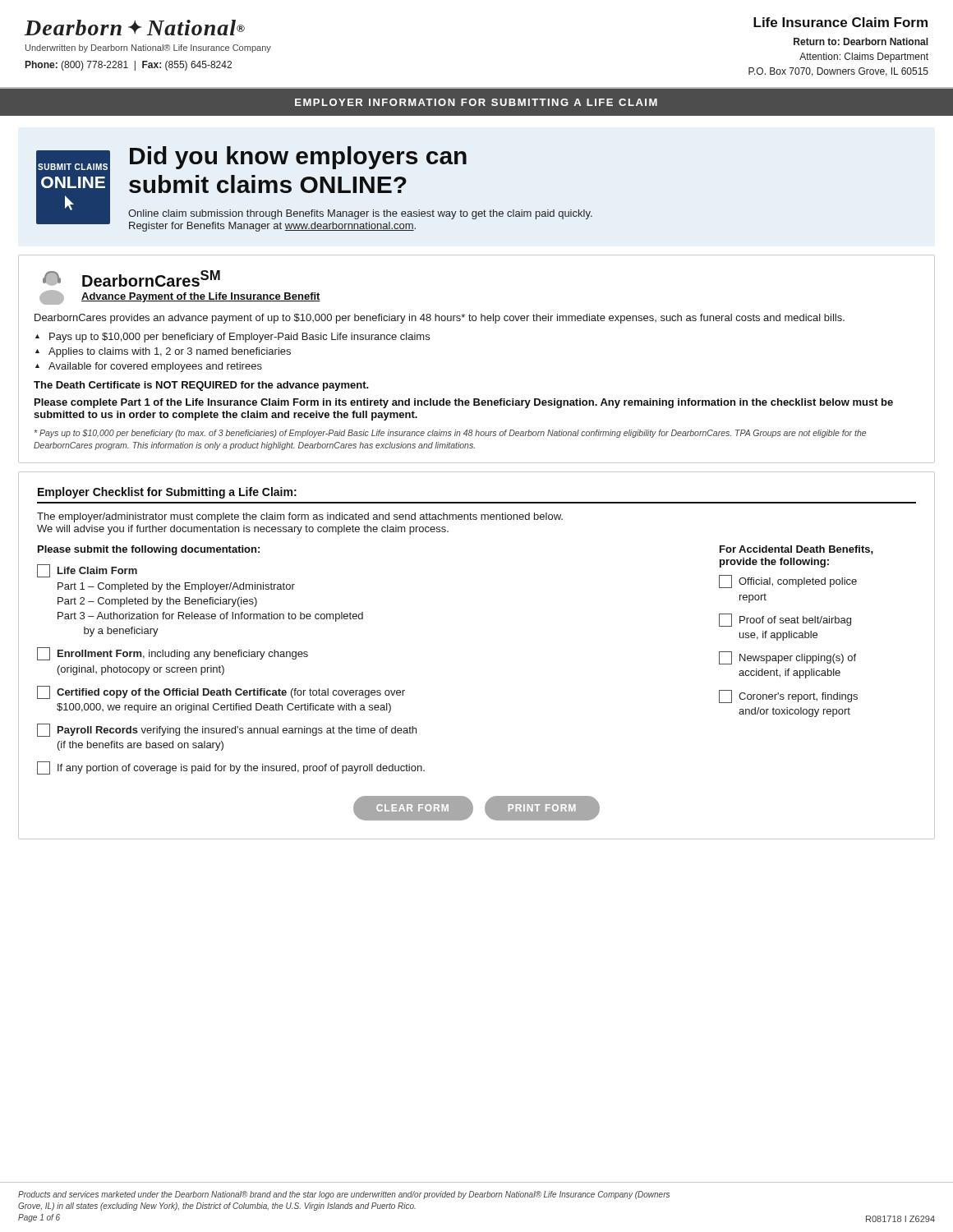
Task: Select the list item containing "Certified copy of the Official Death"
Action: [221, 700]
